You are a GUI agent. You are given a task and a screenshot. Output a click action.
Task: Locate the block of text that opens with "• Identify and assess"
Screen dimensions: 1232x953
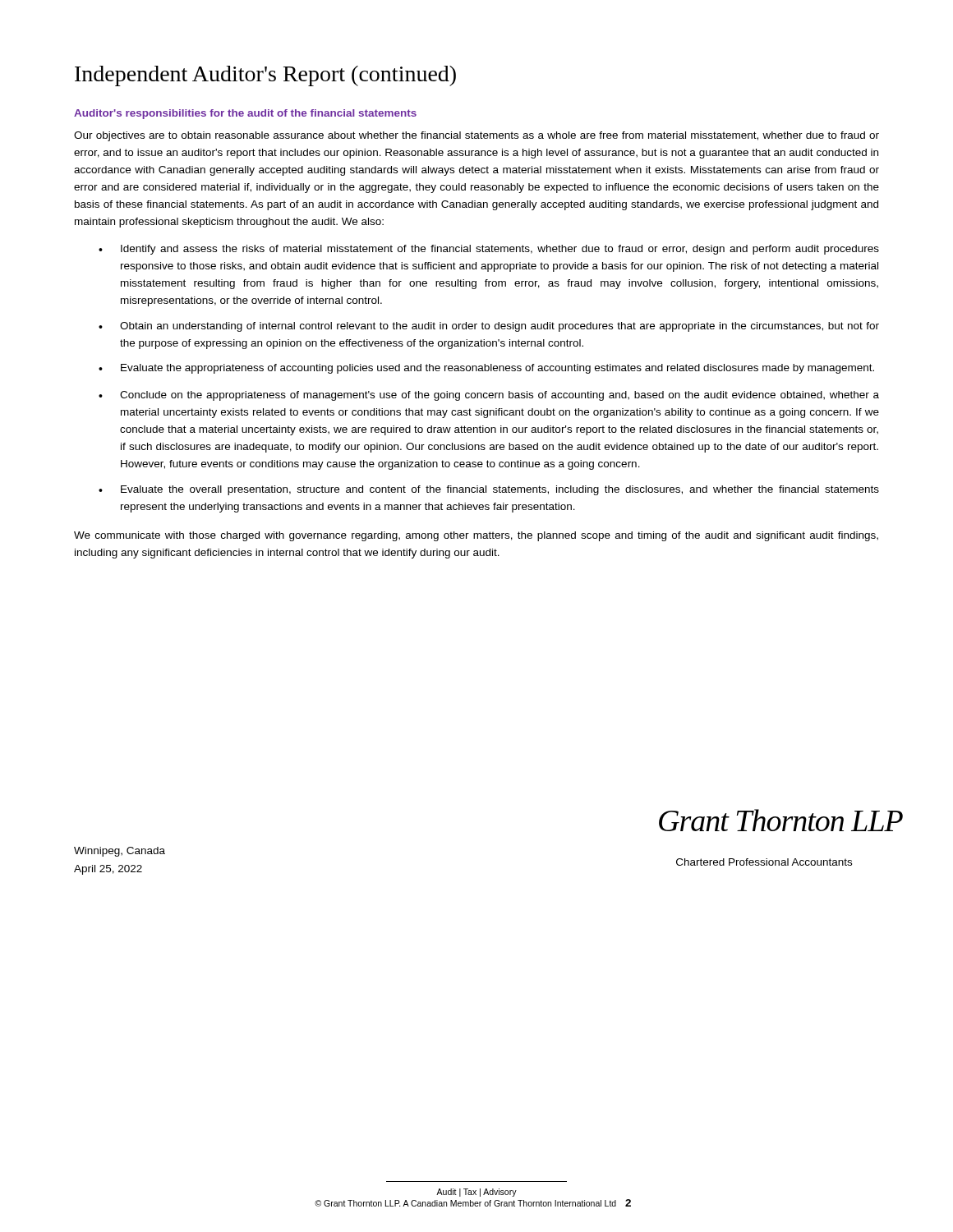489,275
